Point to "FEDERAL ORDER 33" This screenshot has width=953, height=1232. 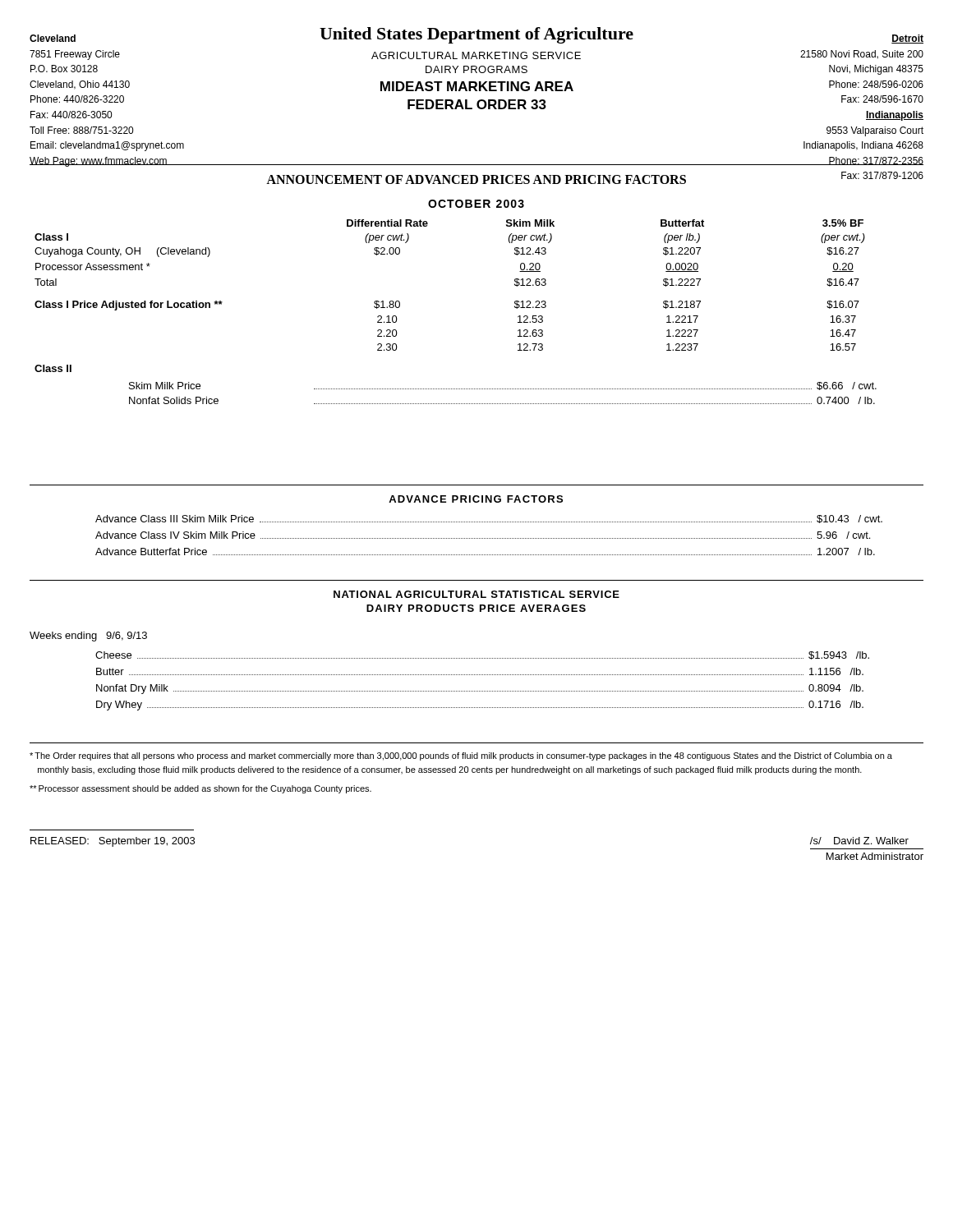point(476,105)
